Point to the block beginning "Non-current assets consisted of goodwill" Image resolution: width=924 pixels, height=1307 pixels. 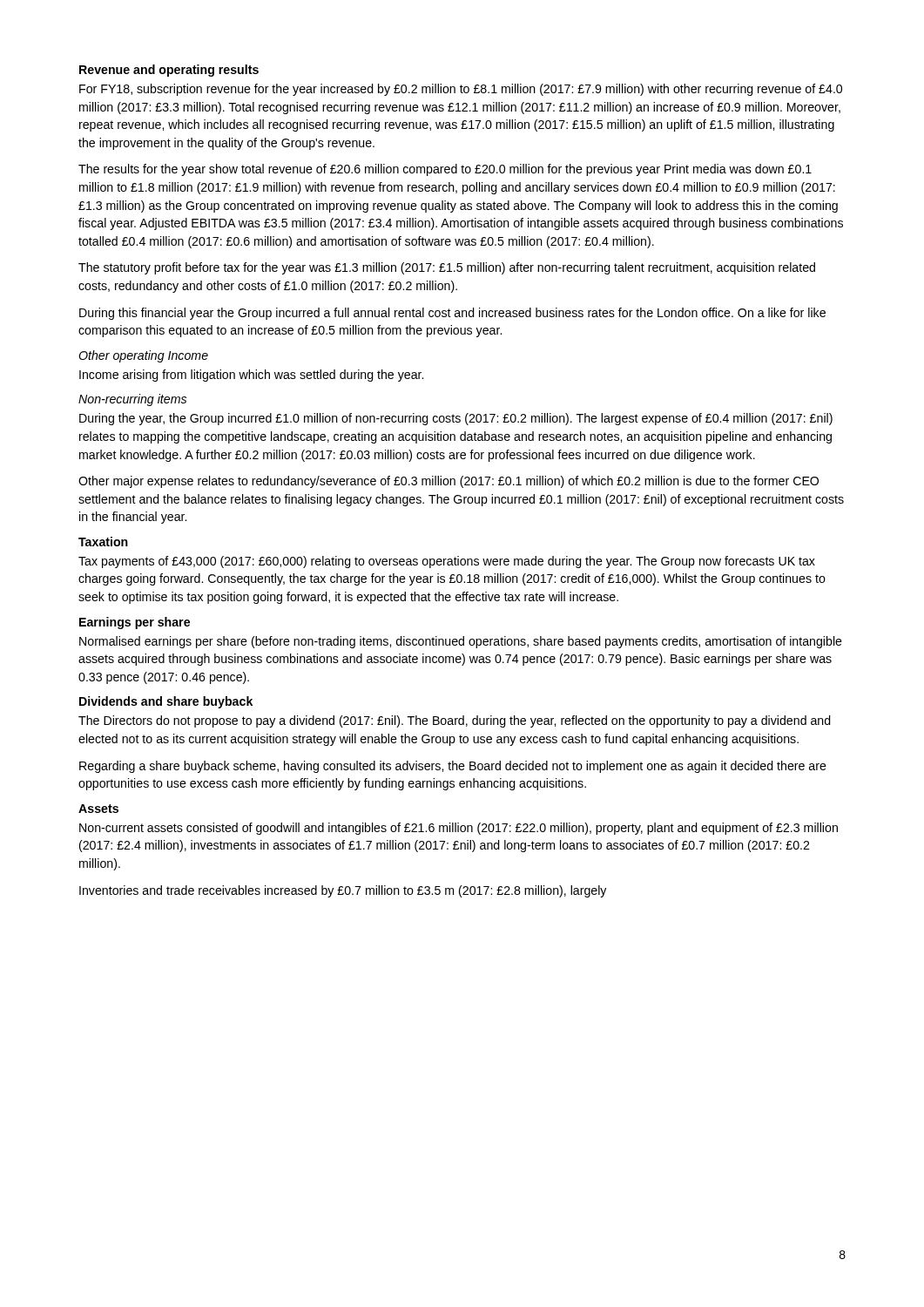(x=458, y=846)
